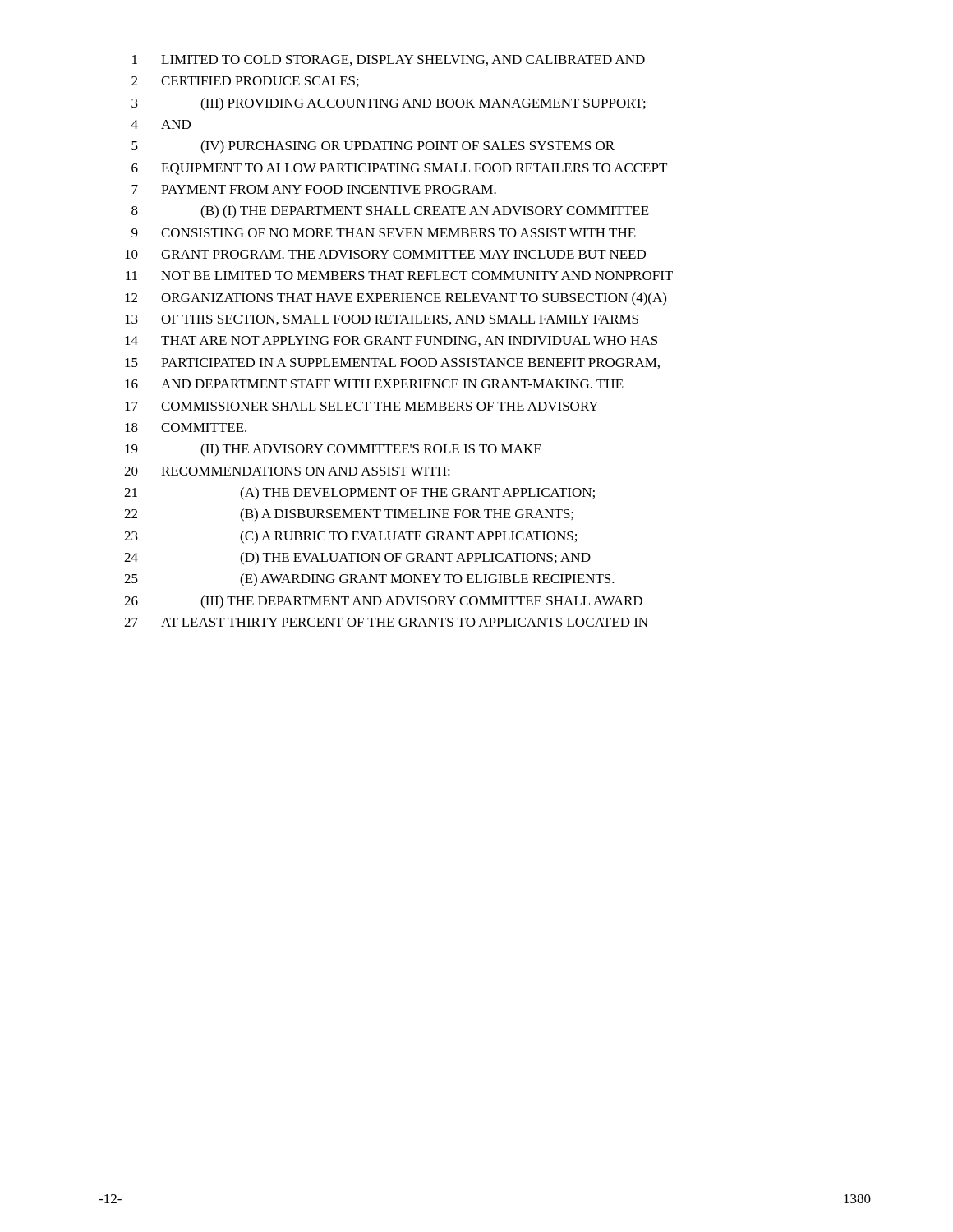
Task: Locate the block of text that opens with "24 (D) THE EVALUATION"
Action: pos(485,558)
